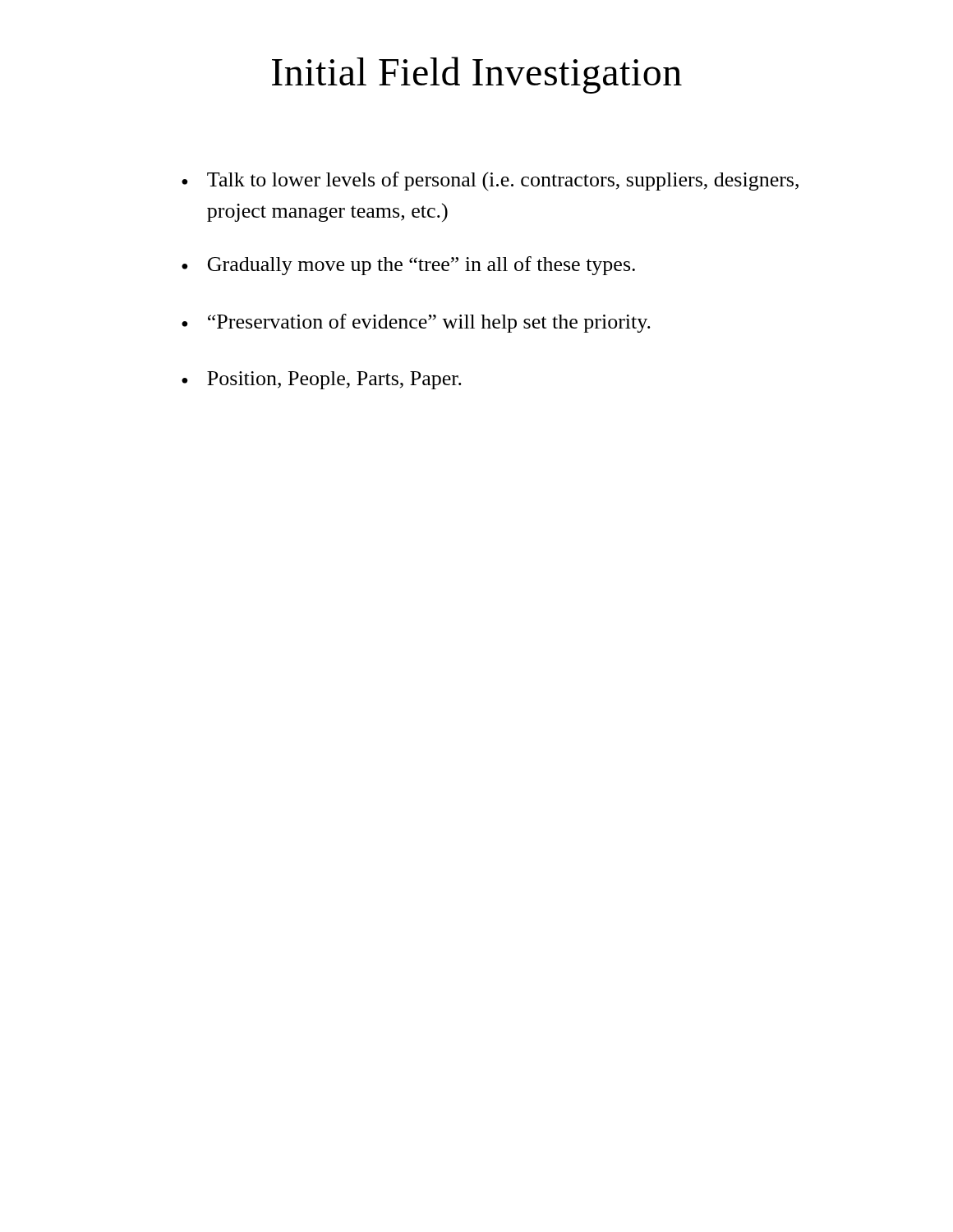This screenshot has width=953, height=1232.
Task: Find the list item that reads "• “Preservation of"
Action: (x=416, y=323)
